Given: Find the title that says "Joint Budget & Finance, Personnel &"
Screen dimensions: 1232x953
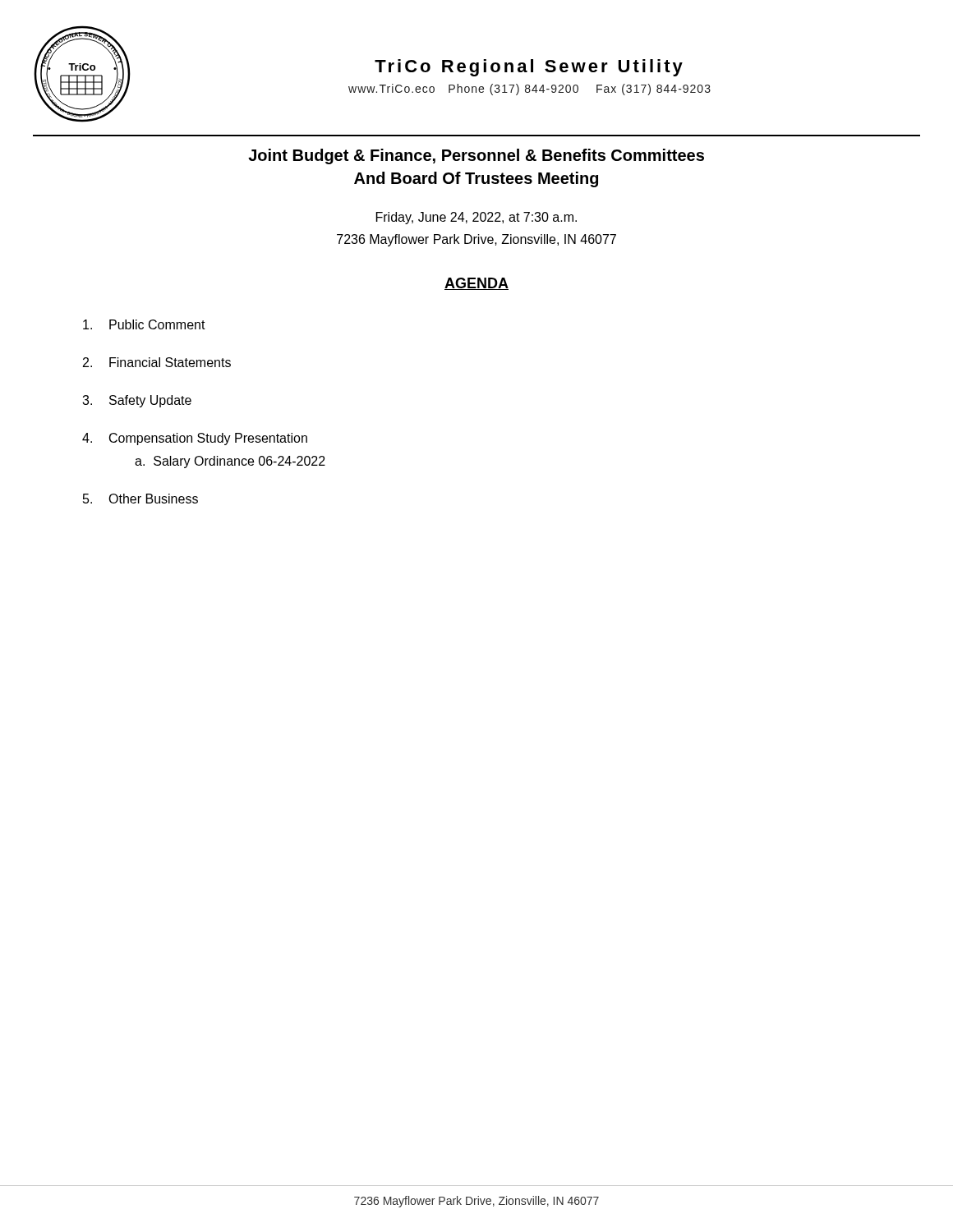Looking at the screenshot, I should tap(476, 167).
